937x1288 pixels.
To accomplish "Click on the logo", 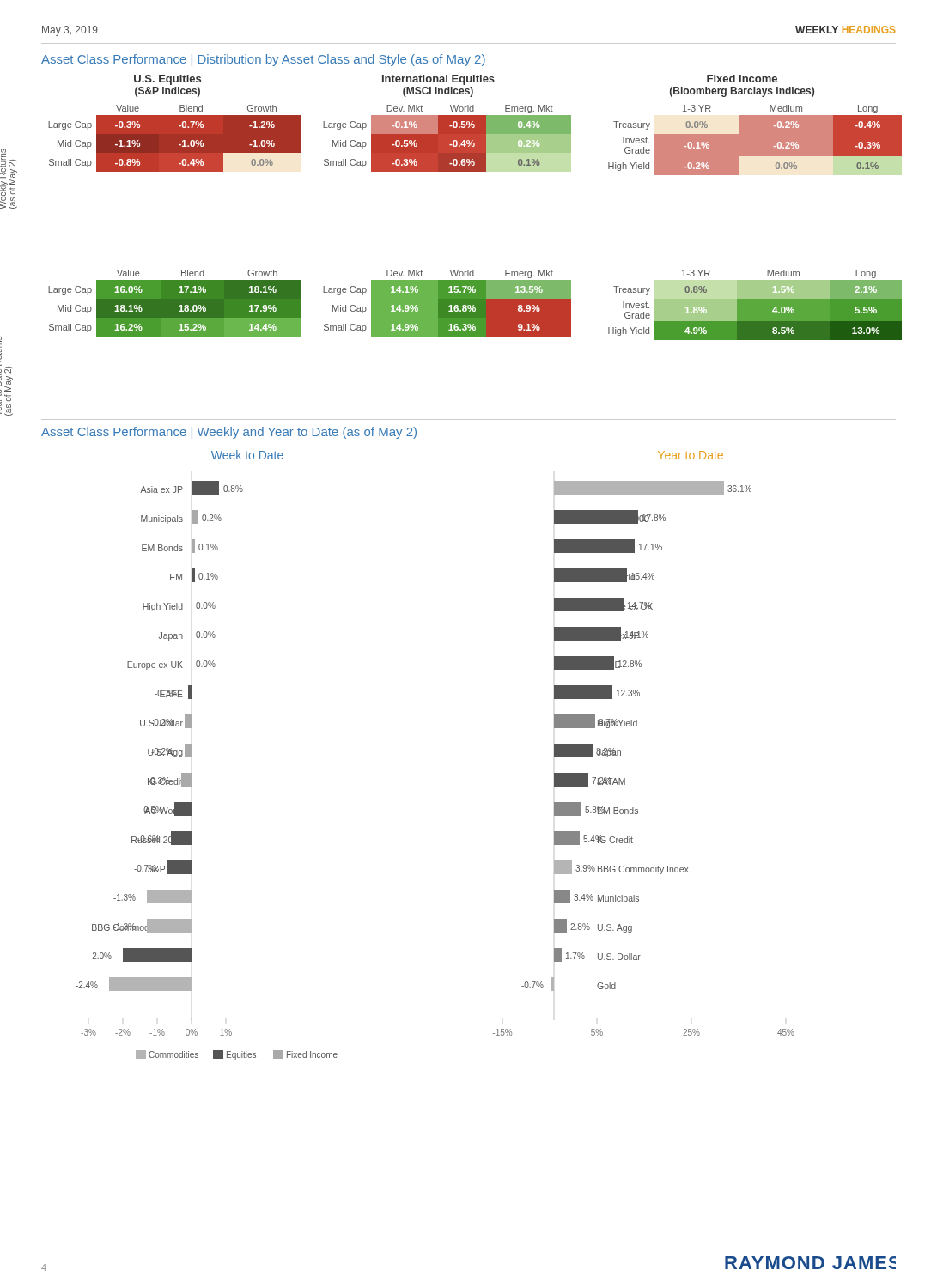I will point(810,1262).
